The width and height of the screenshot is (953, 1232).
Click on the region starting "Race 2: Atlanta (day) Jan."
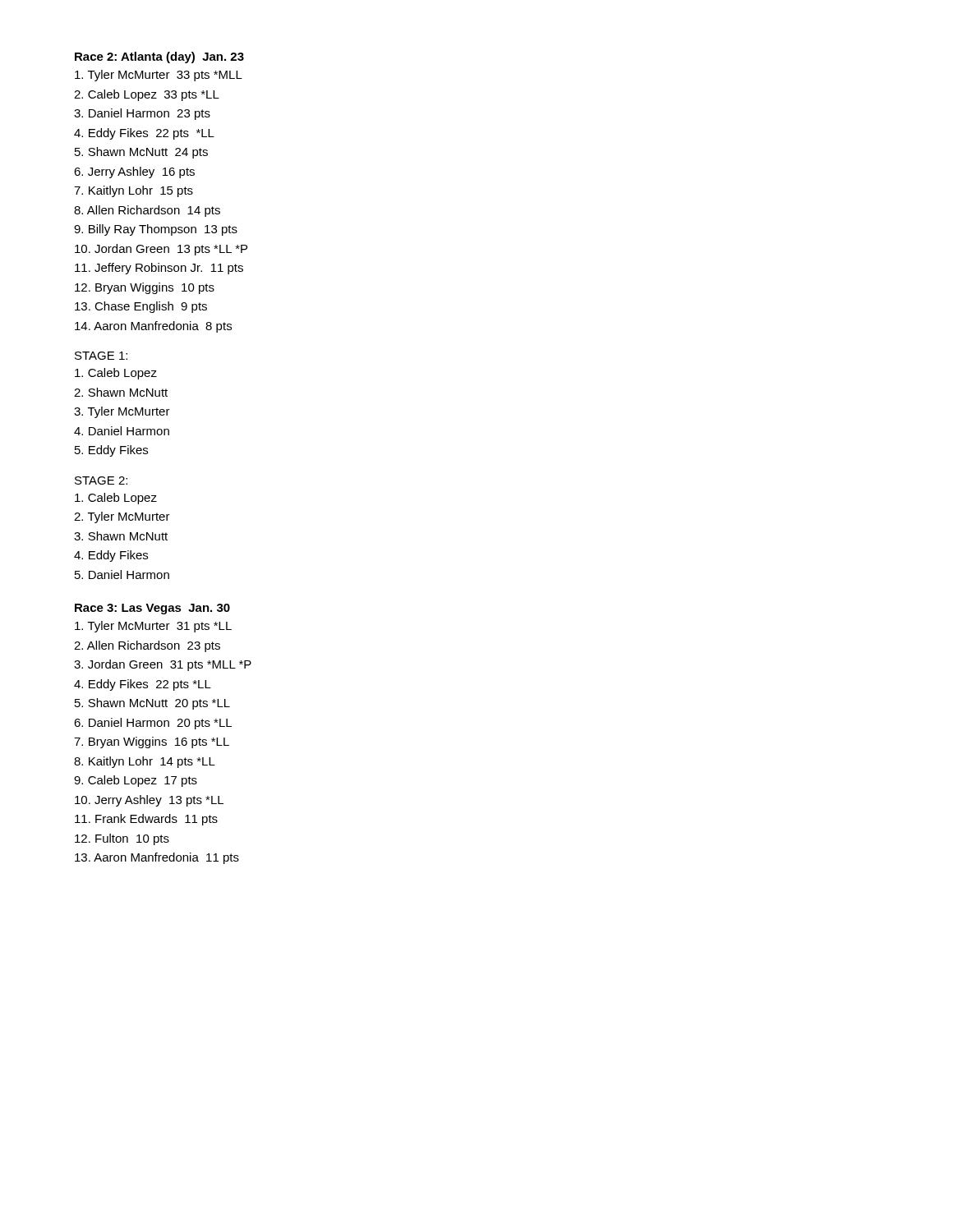(x=159, y=56)
